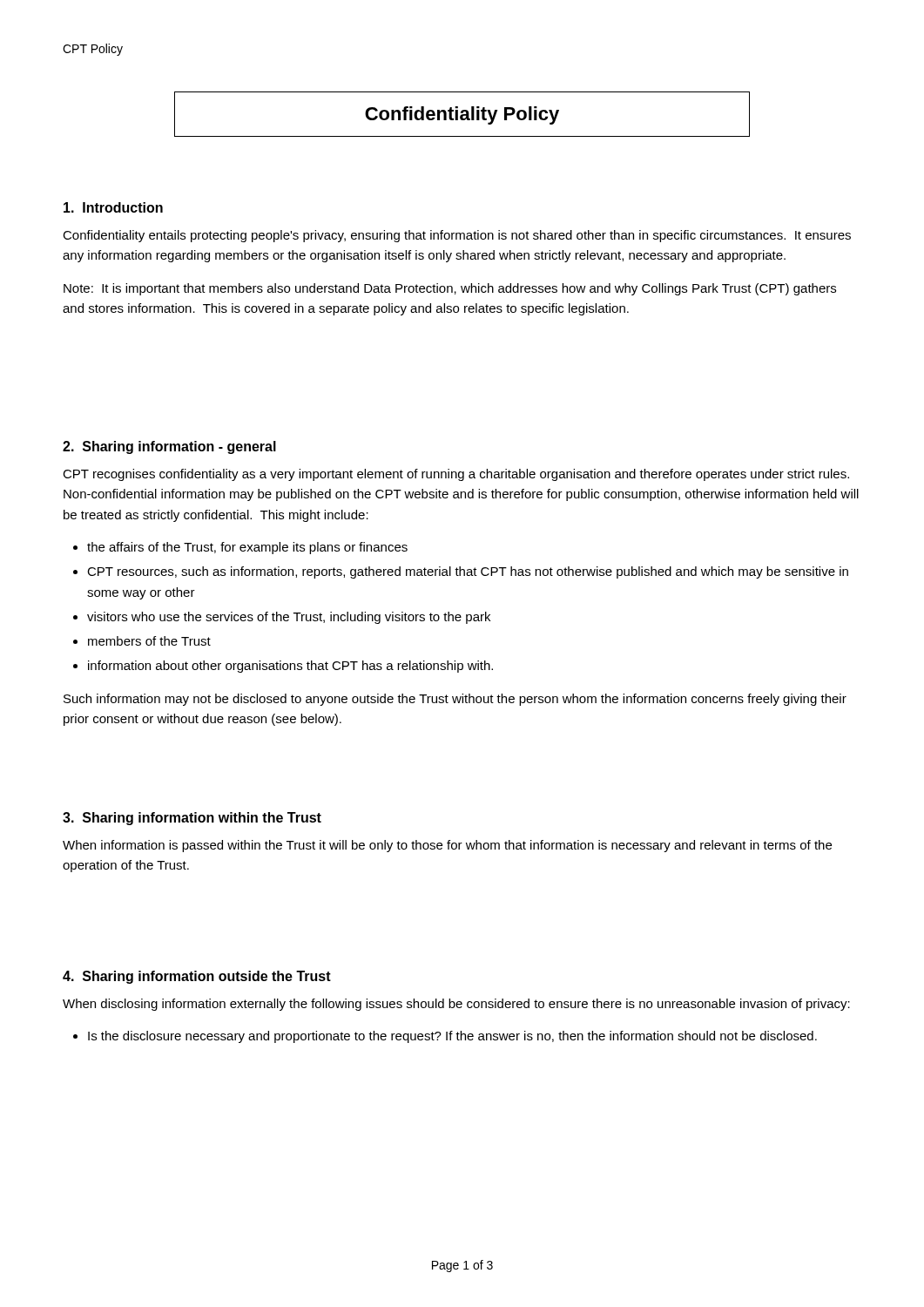Image resolution: width=924 pixels, height=1307 pixels.
Task: Click on the text starting "Is the disclosure necessary and"
Action: click(x=452, y=1036)
